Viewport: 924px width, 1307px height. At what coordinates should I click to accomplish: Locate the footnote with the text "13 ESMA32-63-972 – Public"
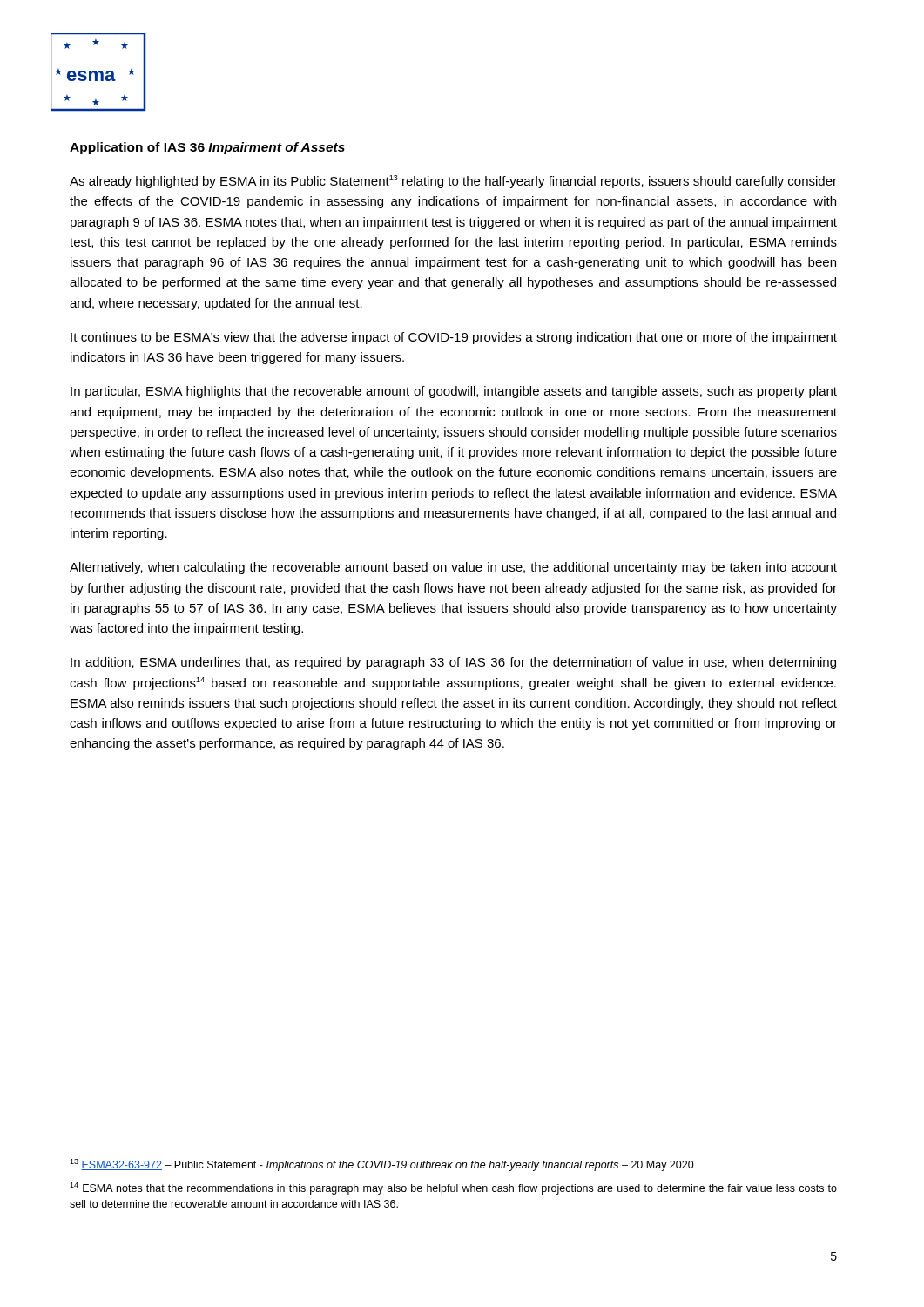[382, 1164]
